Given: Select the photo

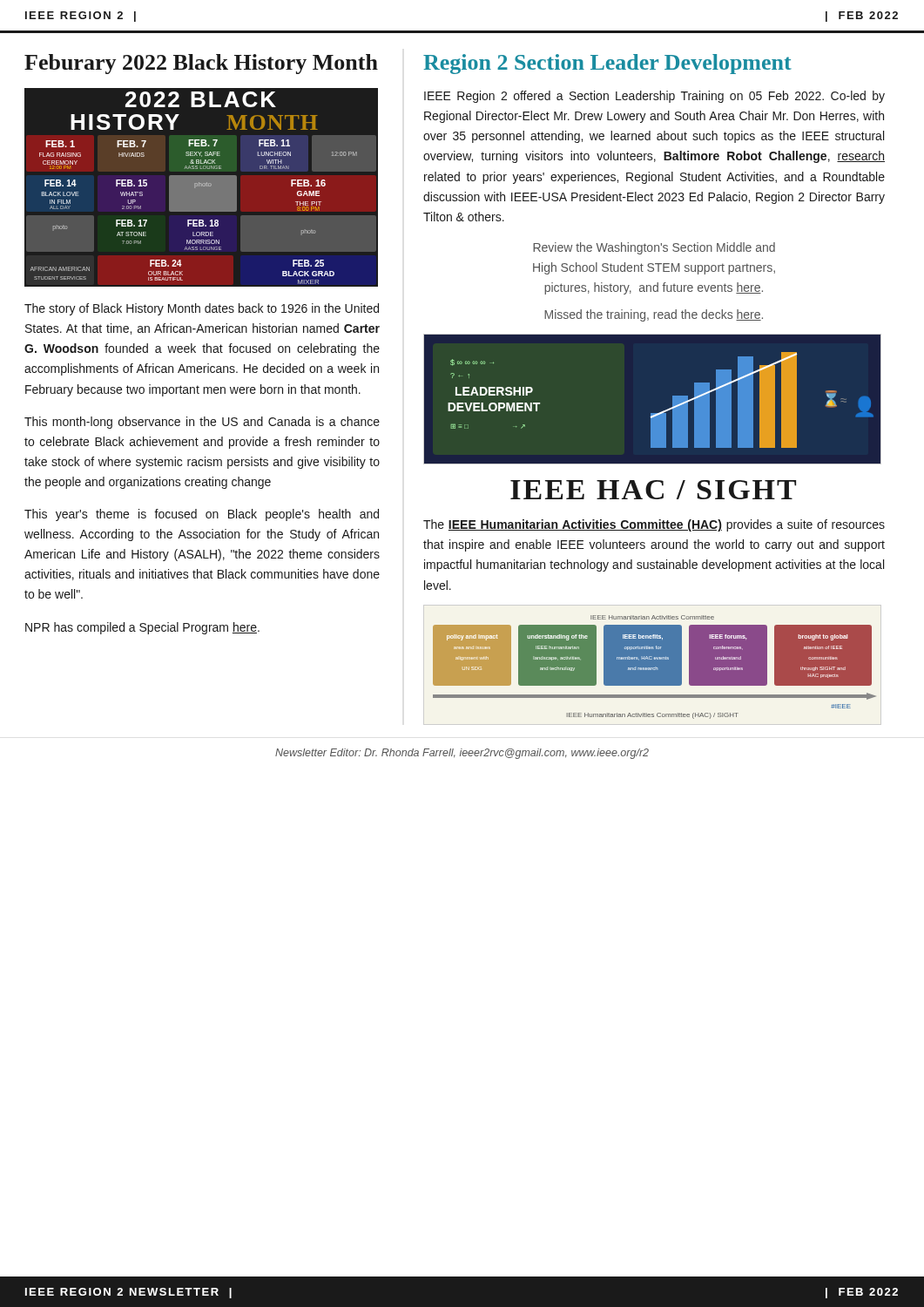Looking at the screenshot, I should coord(652,399).
